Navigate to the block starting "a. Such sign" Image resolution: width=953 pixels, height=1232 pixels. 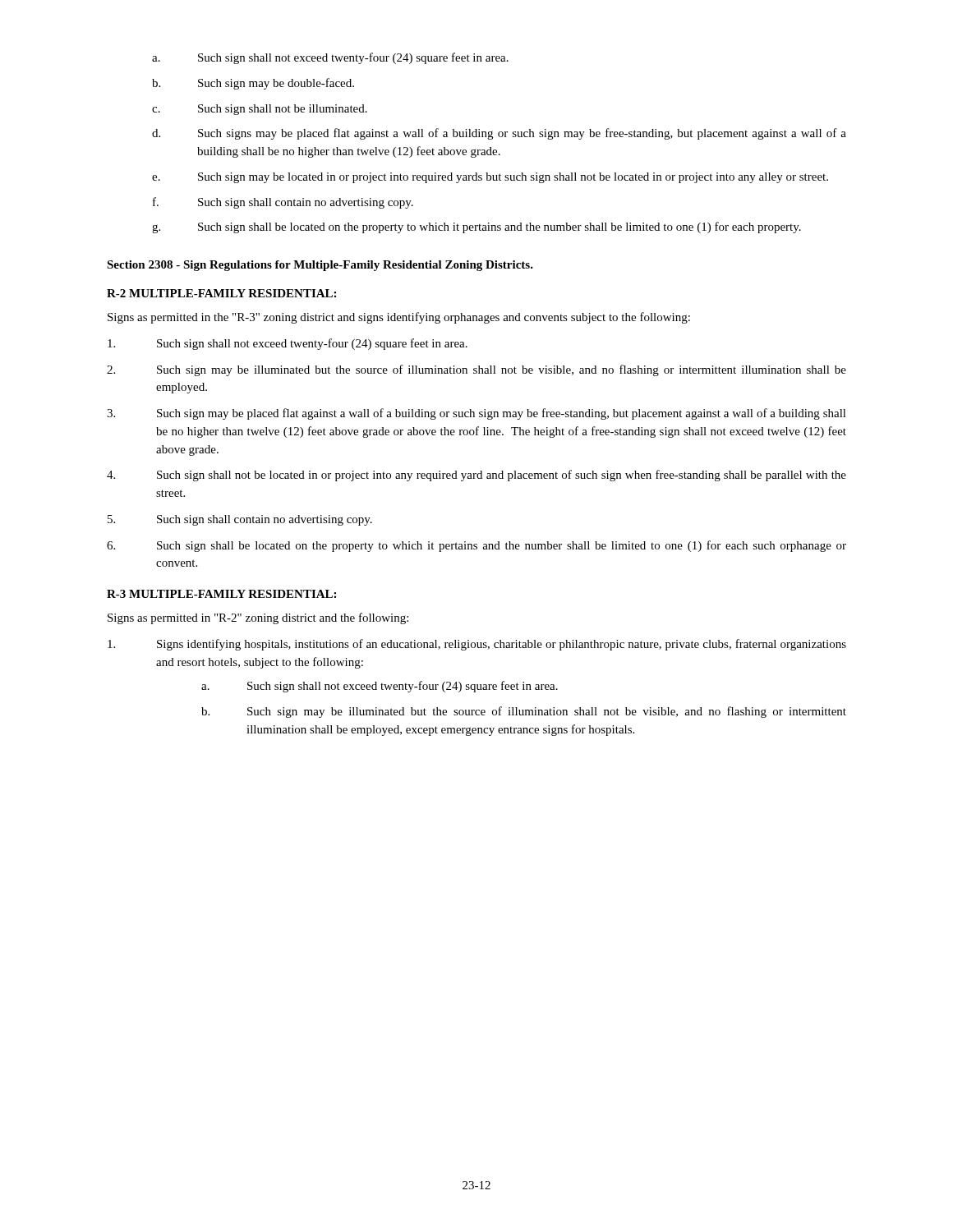pyautogui.click(x=499, y=58)
